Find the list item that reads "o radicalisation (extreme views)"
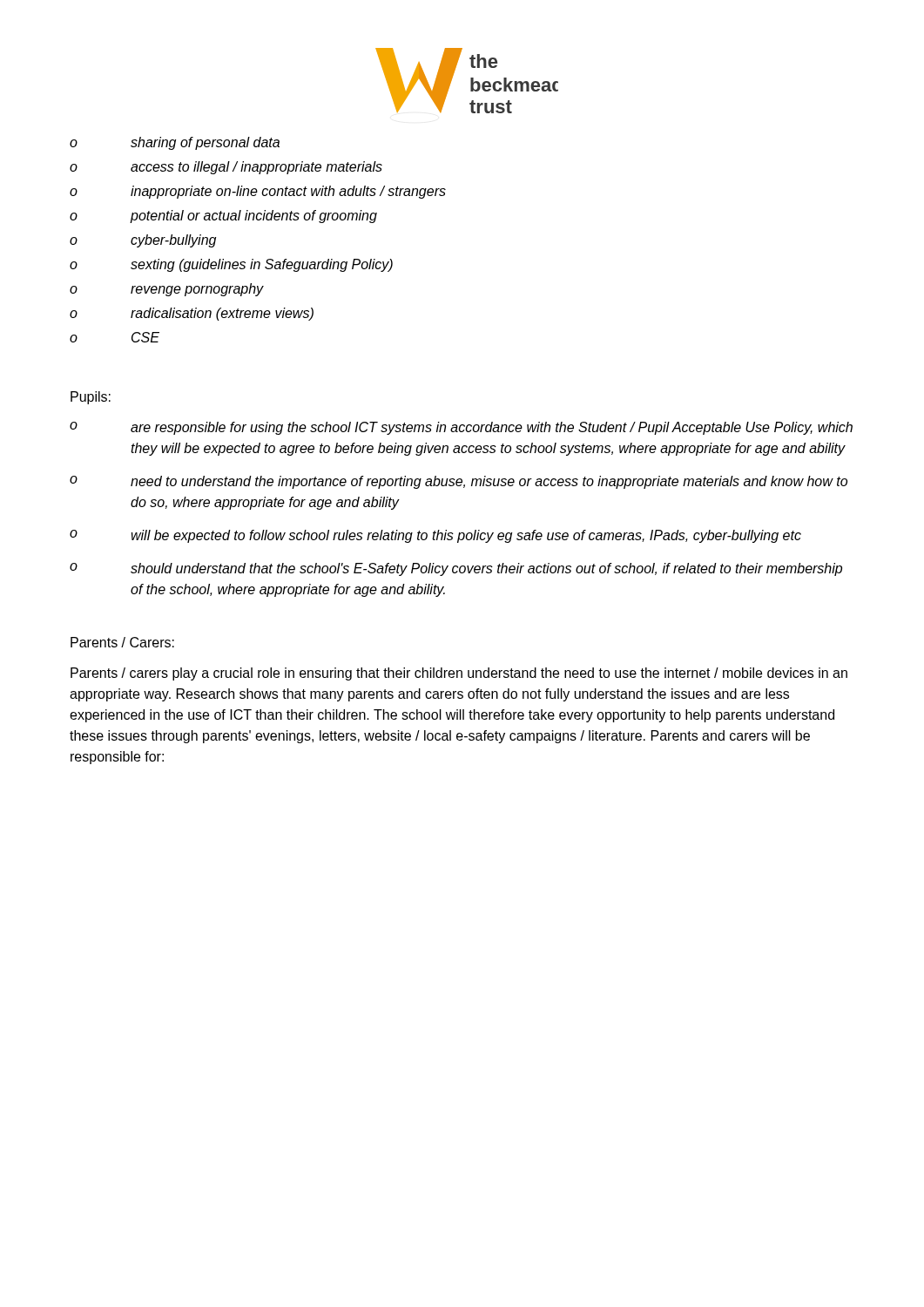This screenshot has height=1307, width=924. click(x=192, y=314)
